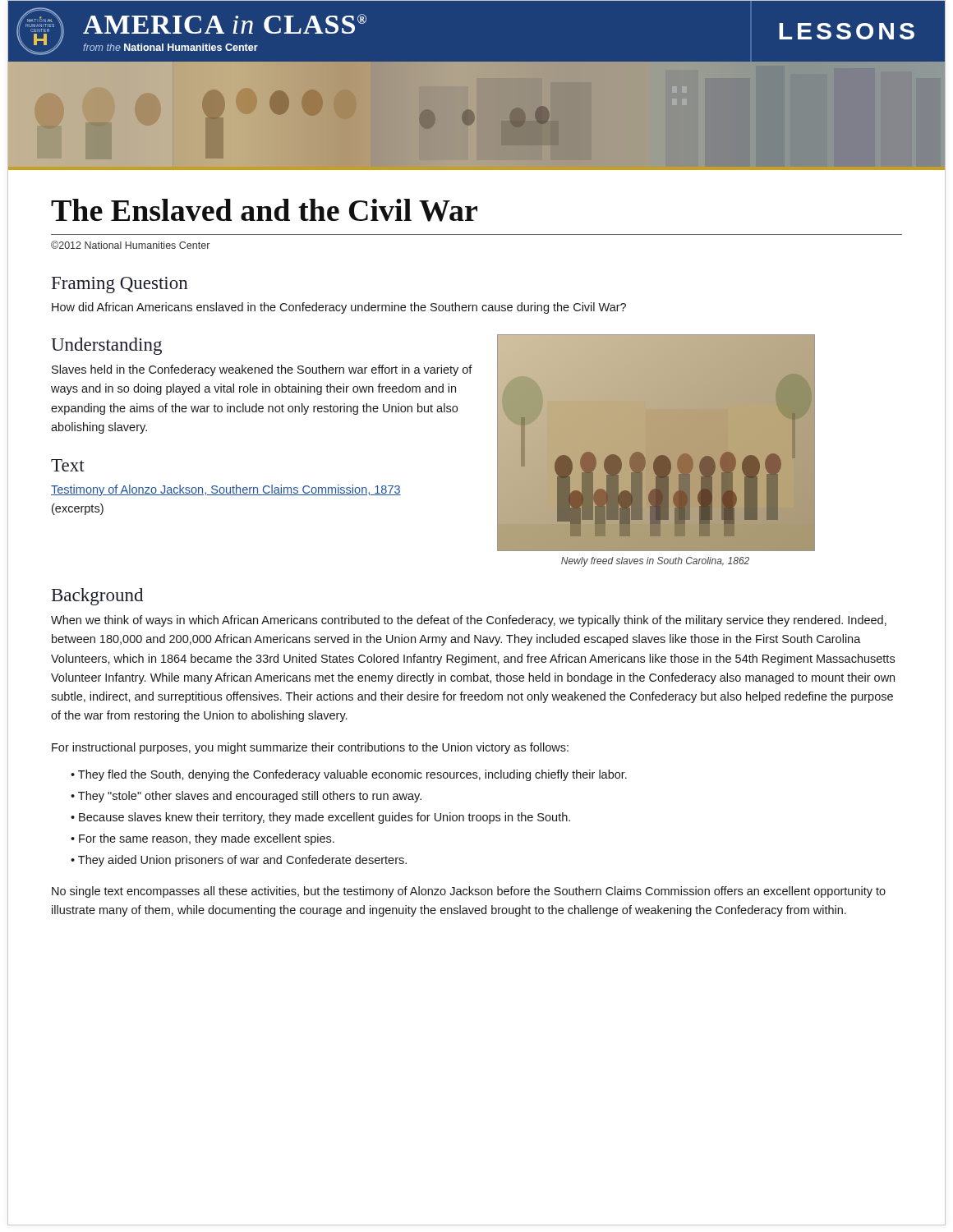The width and height of the screenshot is (953, 1232).
Task: Find the element starting "• For the same reason,"
Action: coord(203,839)
